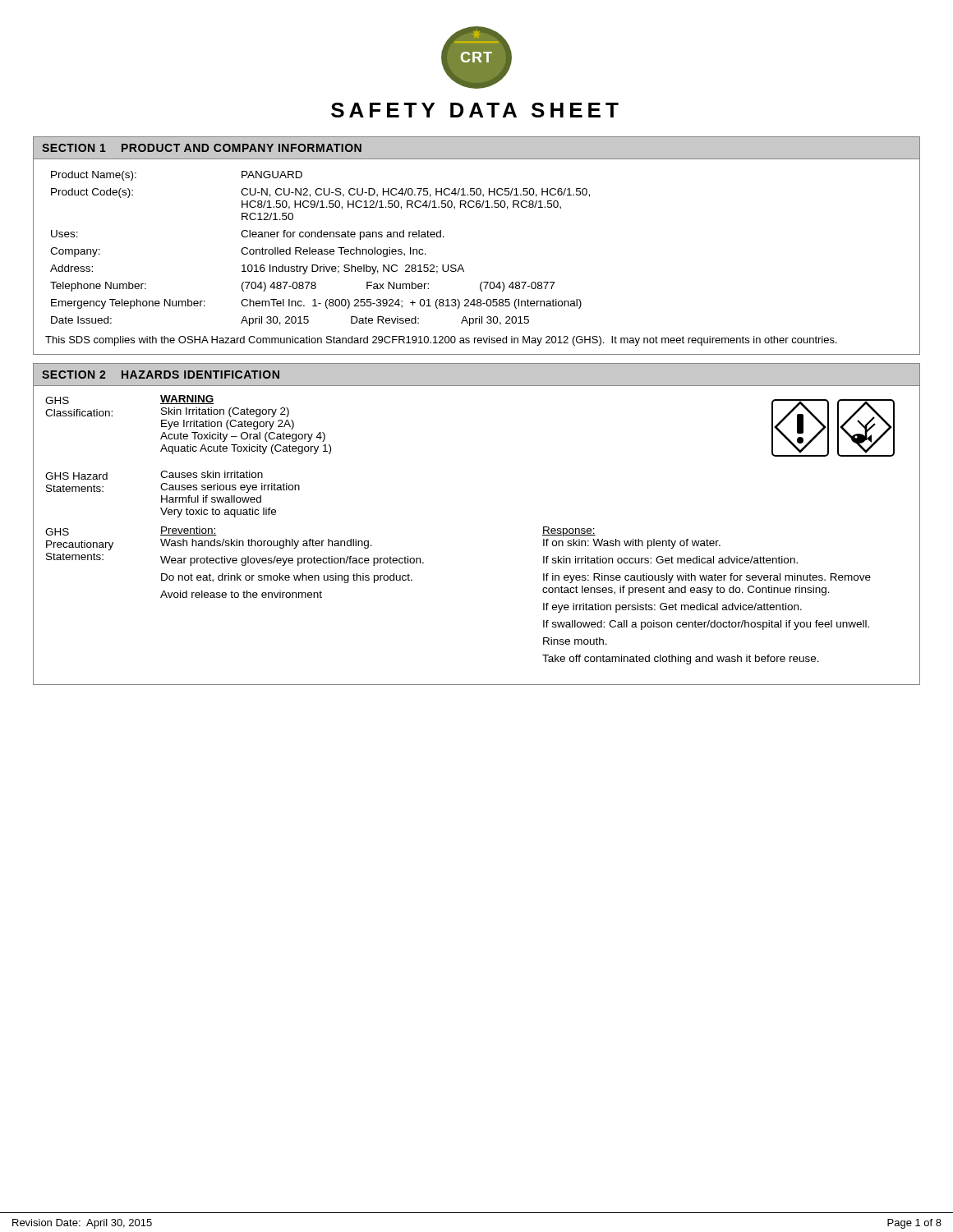
Task: Point to the block beginning "This SDS complies"
Action: pyautogui.click(x=441, y=340)
